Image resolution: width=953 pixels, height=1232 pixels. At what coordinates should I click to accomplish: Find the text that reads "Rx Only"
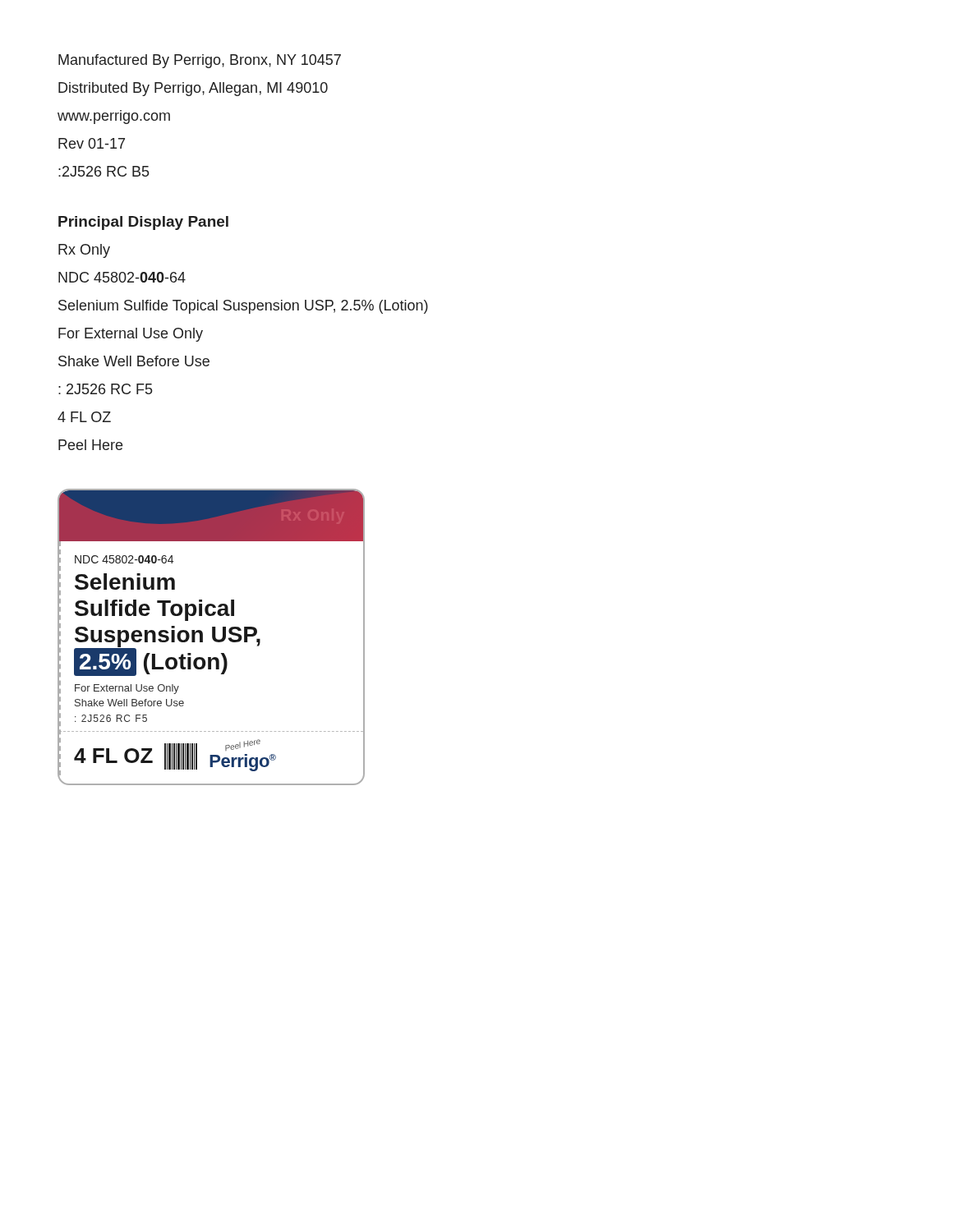[84, 250]
